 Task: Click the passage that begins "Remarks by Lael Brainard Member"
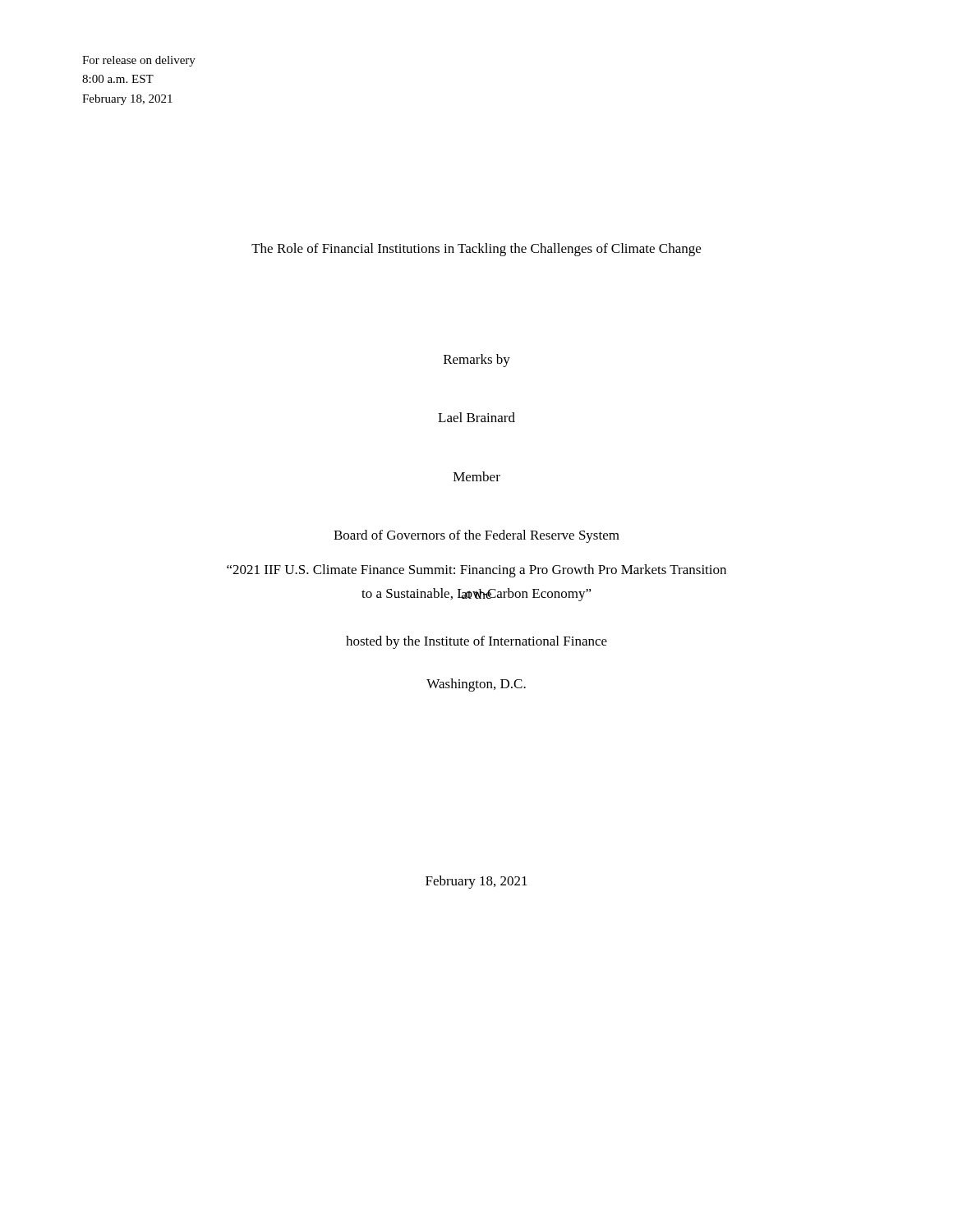point(476,477)
